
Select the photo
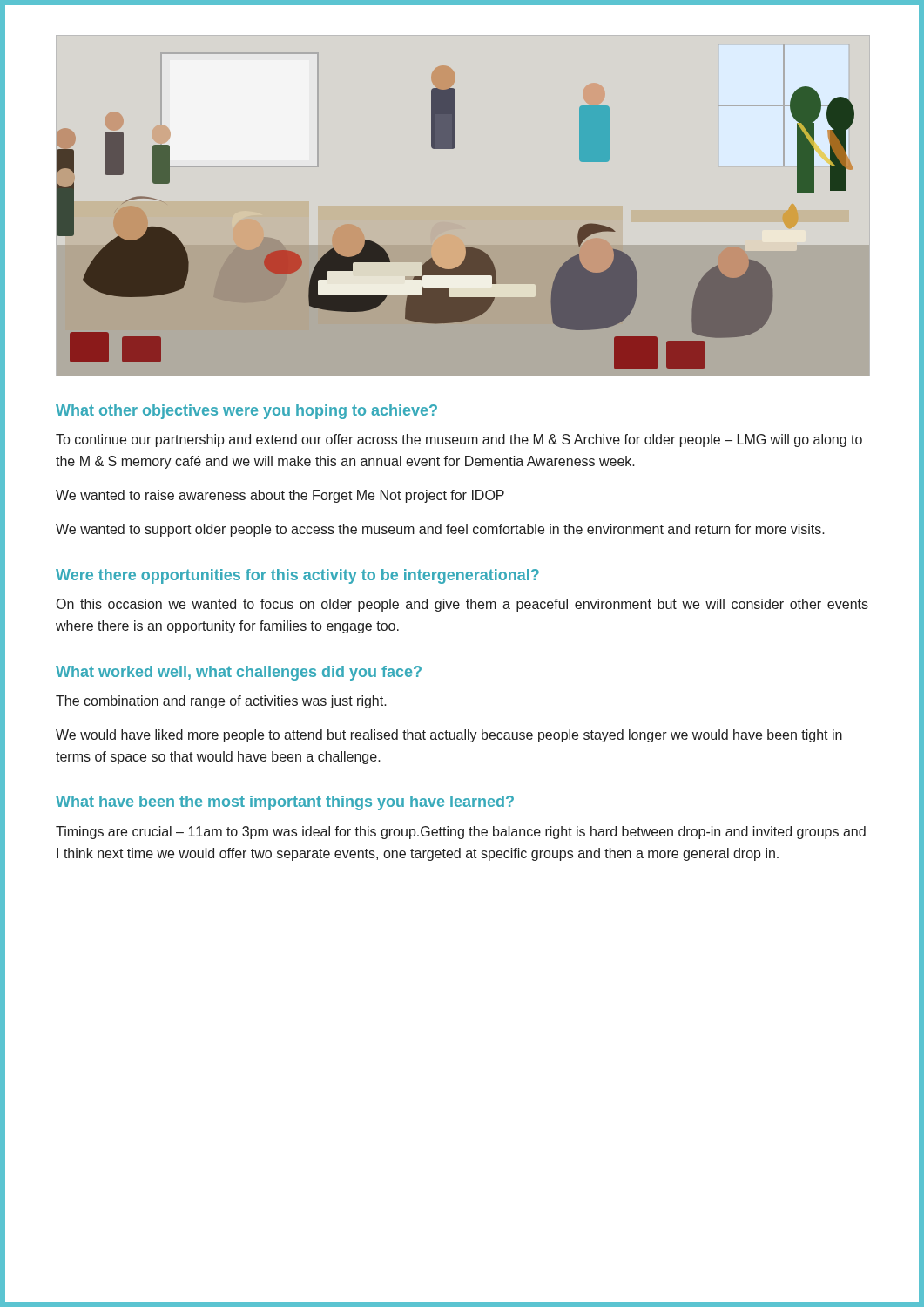click(463, 206)
